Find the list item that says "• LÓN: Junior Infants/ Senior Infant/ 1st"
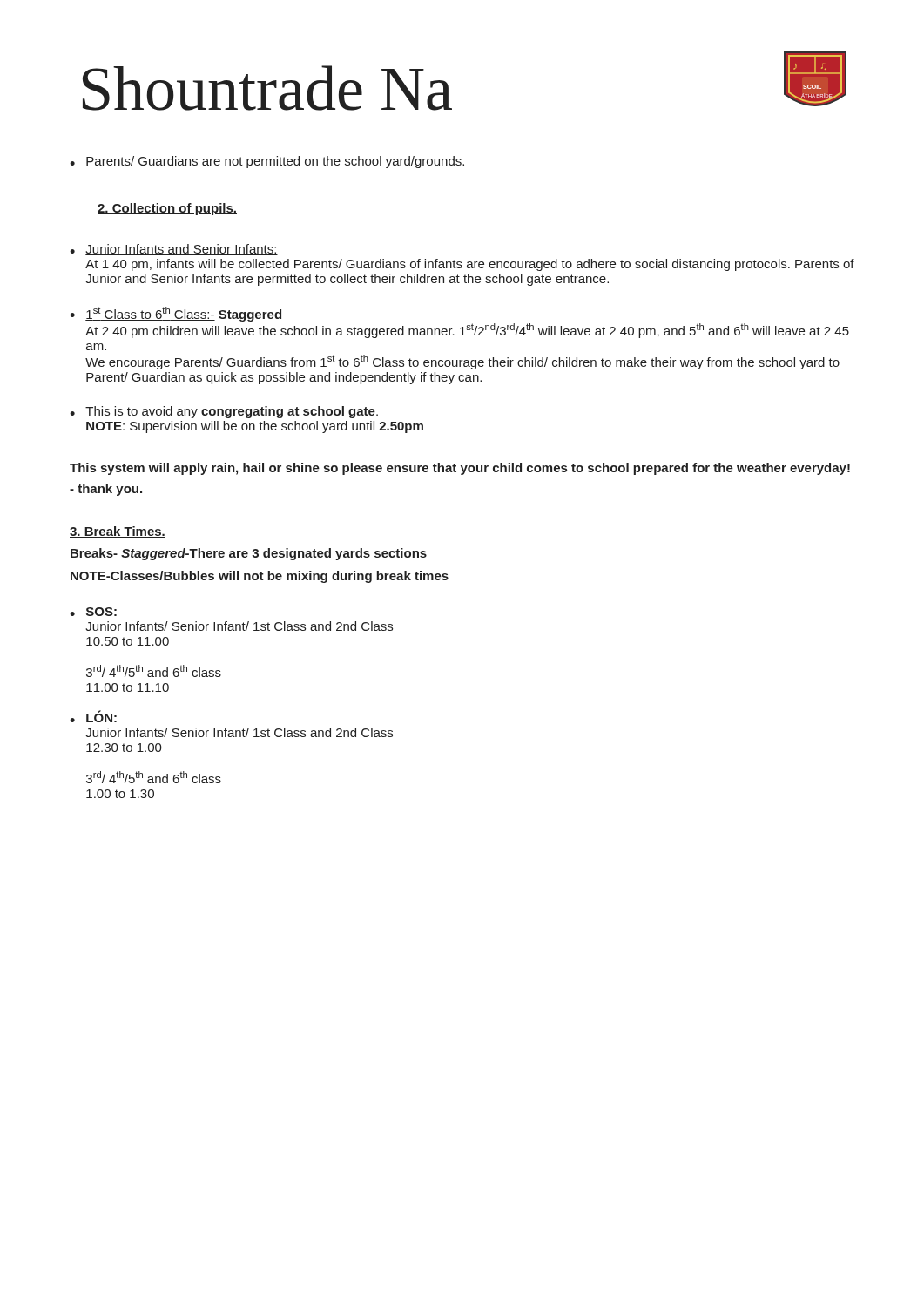The image size is (924, 1307). (x=93, y=716)
